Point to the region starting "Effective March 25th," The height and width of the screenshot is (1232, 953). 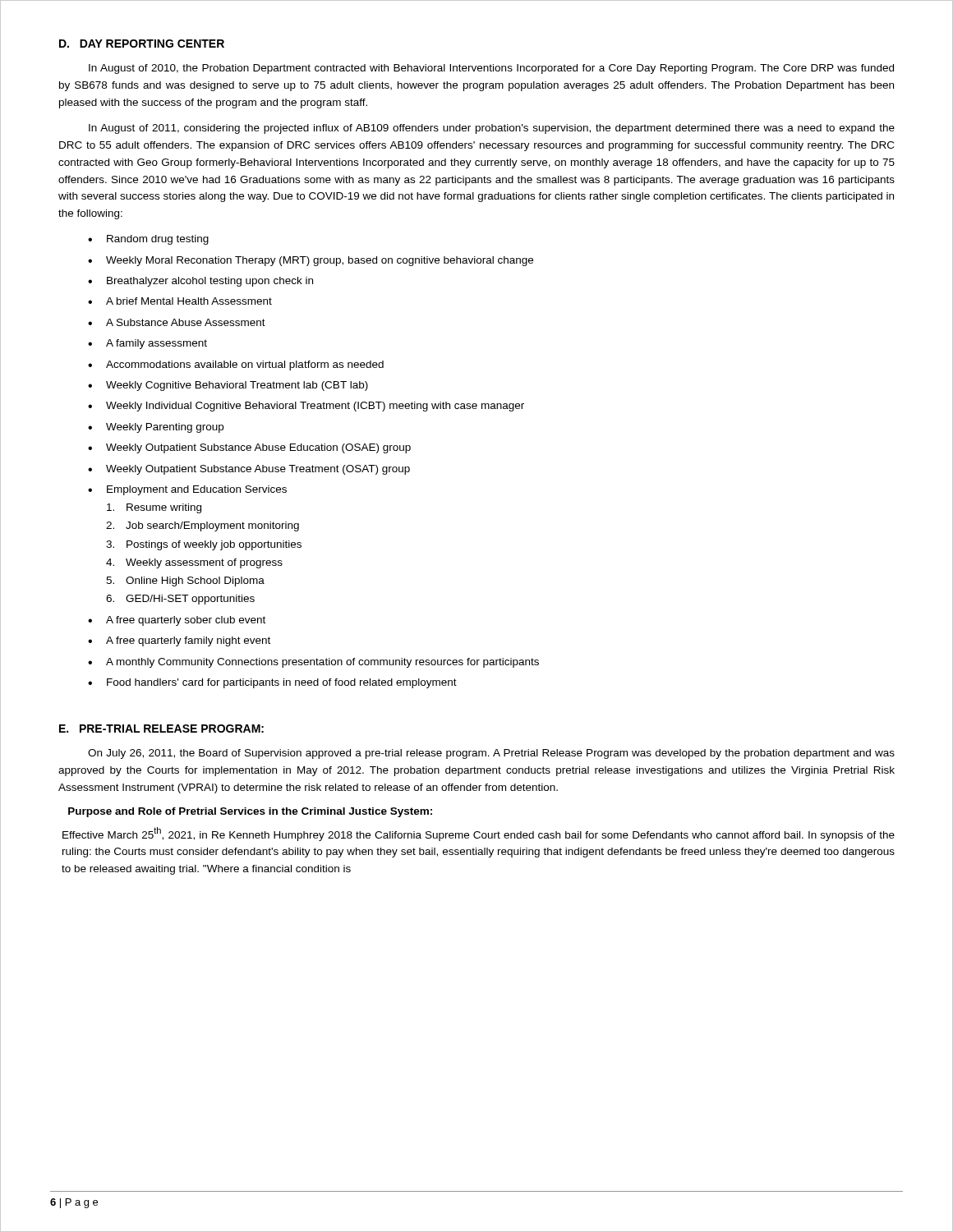tap(478, 850)
